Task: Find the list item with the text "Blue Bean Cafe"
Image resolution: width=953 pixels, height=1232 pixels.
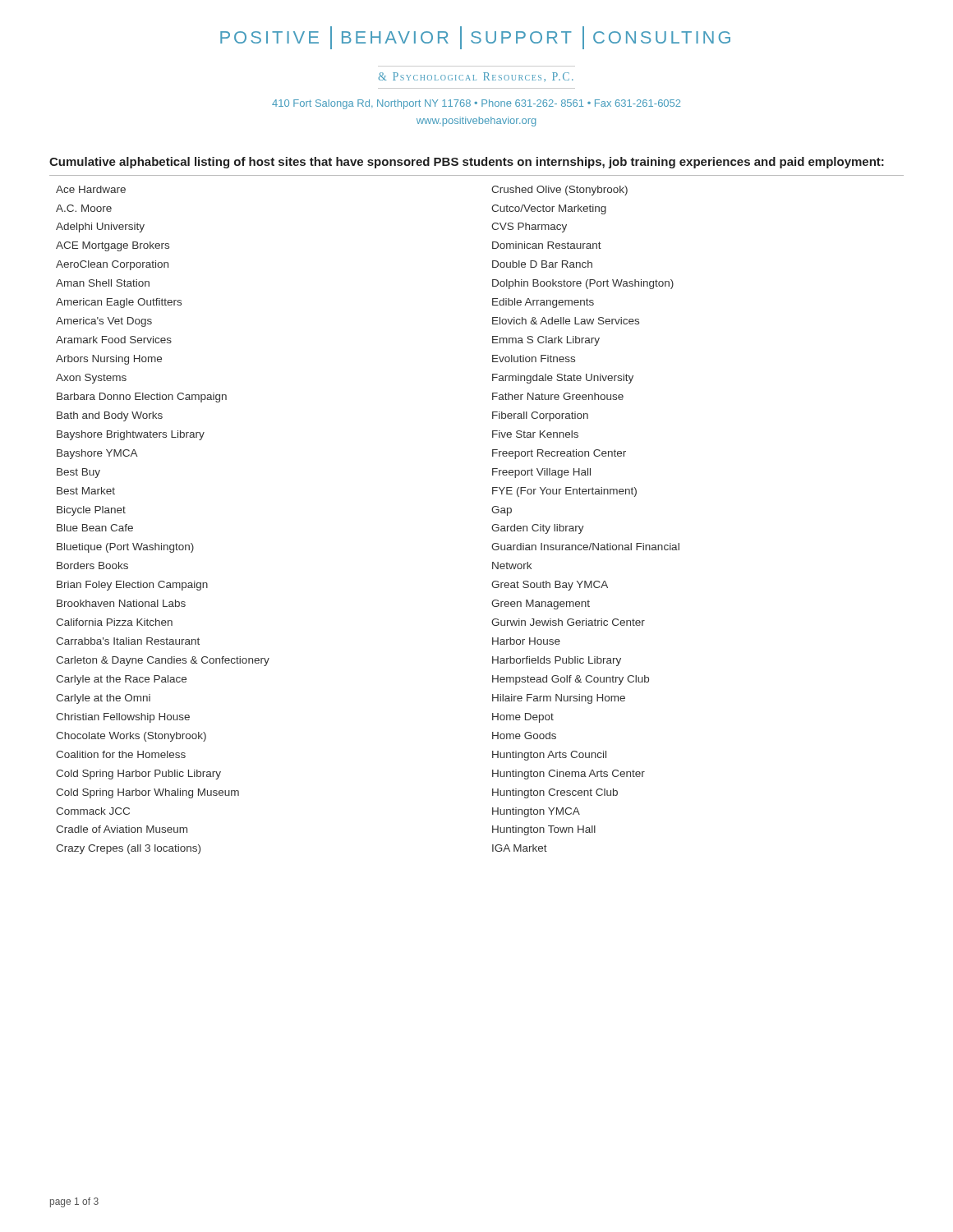Action: (x=95, y=528)
